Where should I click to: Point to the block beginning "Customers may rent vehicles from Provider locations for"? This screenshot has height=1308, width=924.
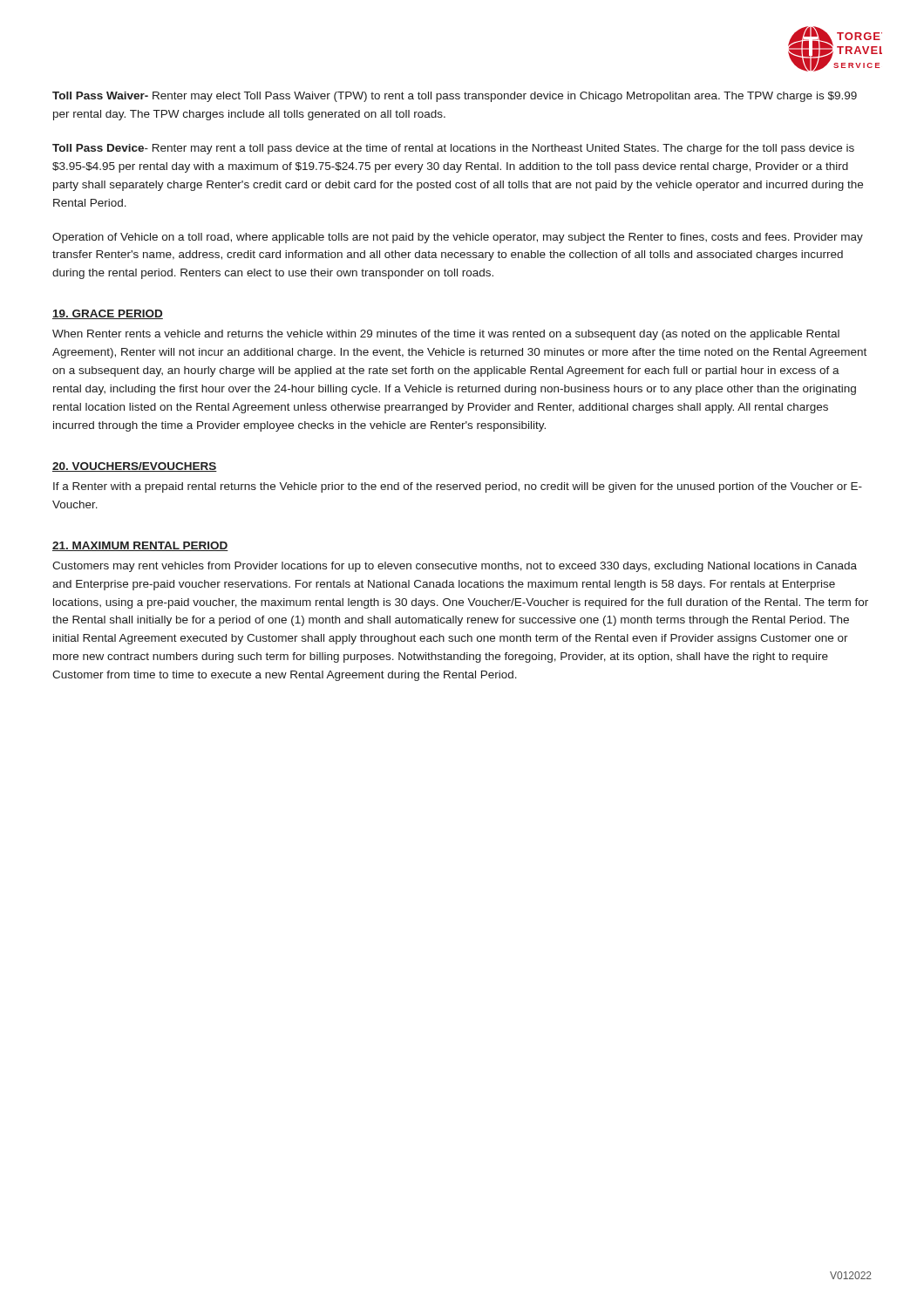(x=460, y=620)
